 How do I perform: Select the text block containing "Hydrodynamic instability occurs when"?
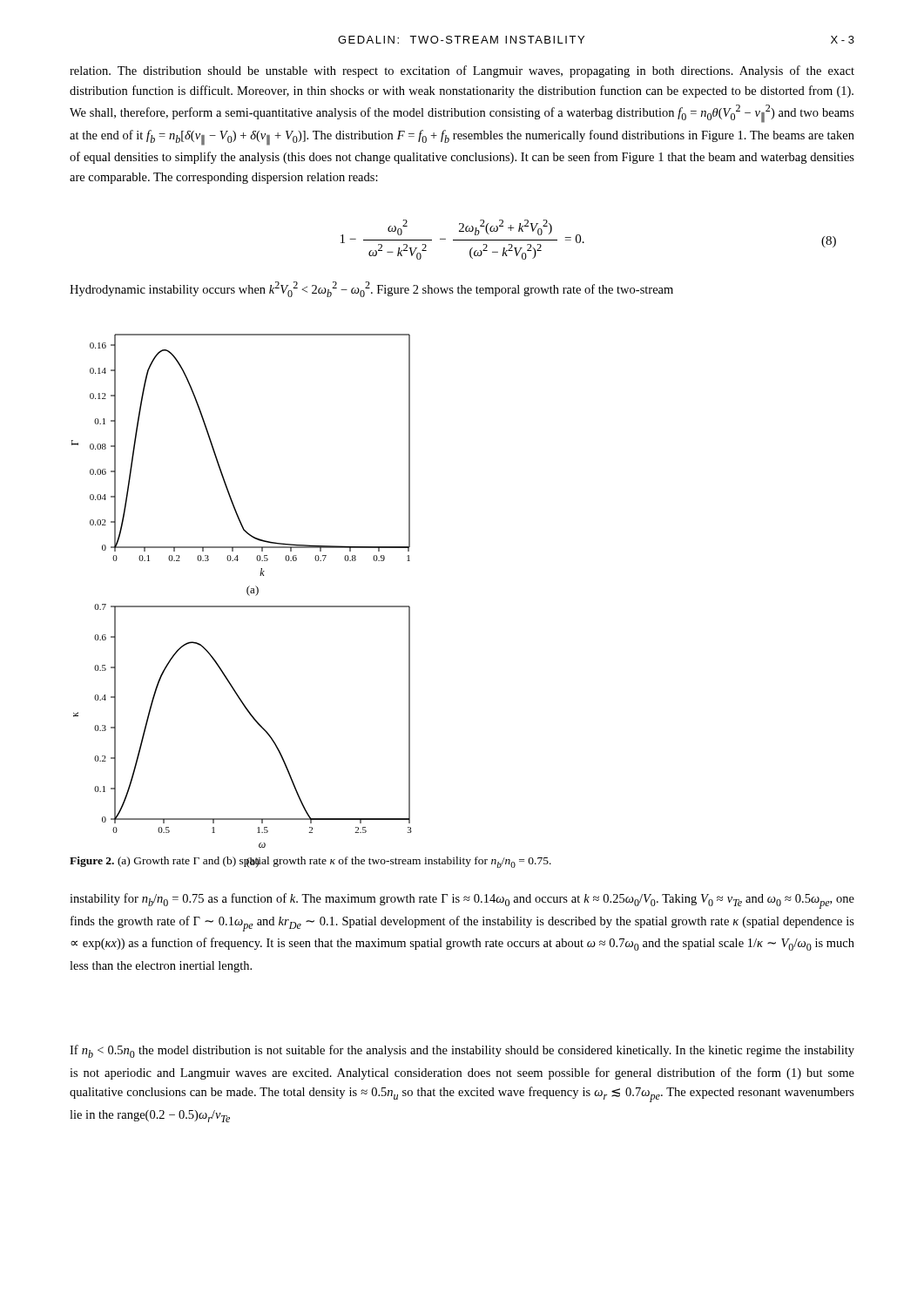tap(372, 289)
